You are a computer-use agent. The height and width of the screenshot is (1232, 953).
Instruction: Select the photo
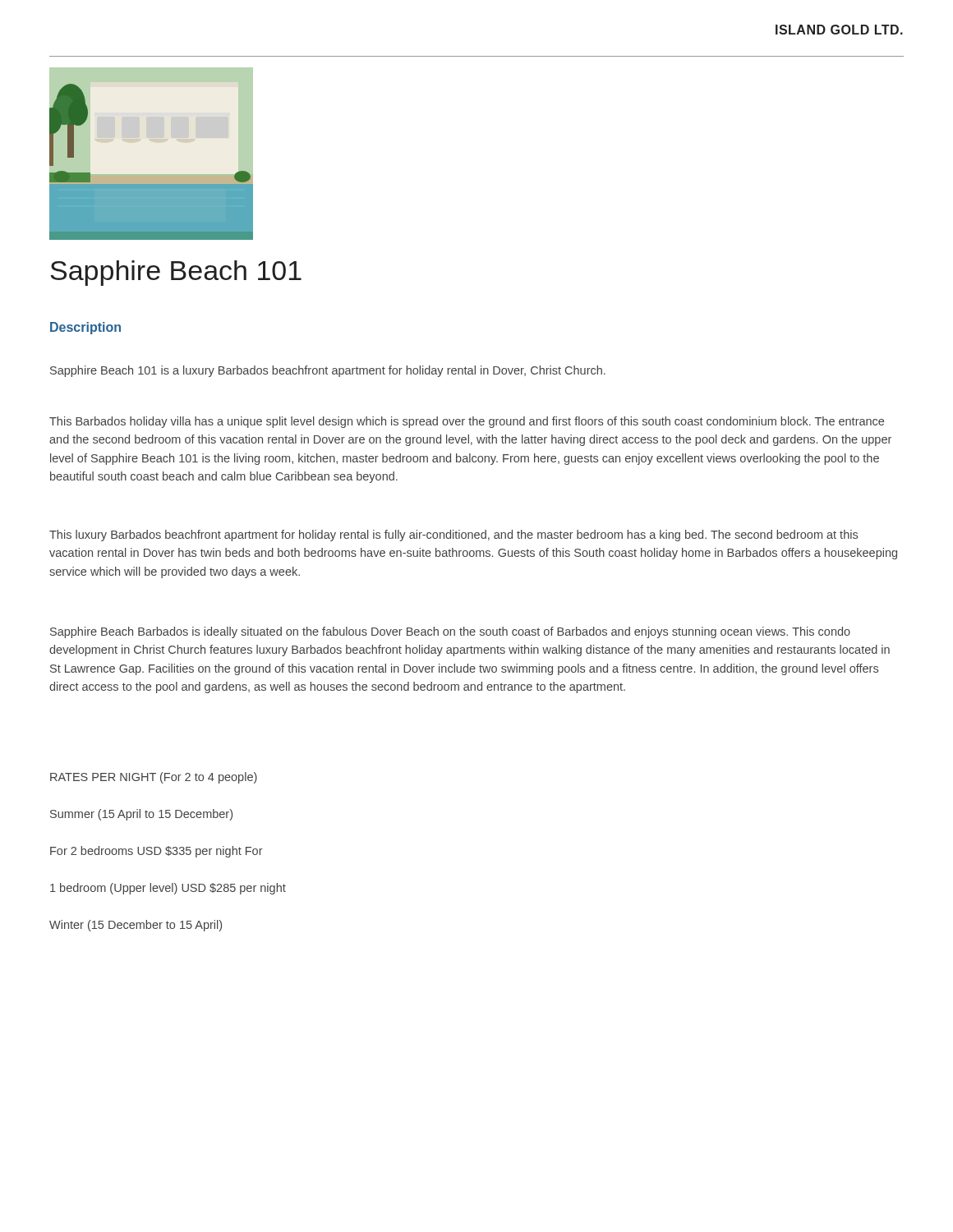click(151, 154)
